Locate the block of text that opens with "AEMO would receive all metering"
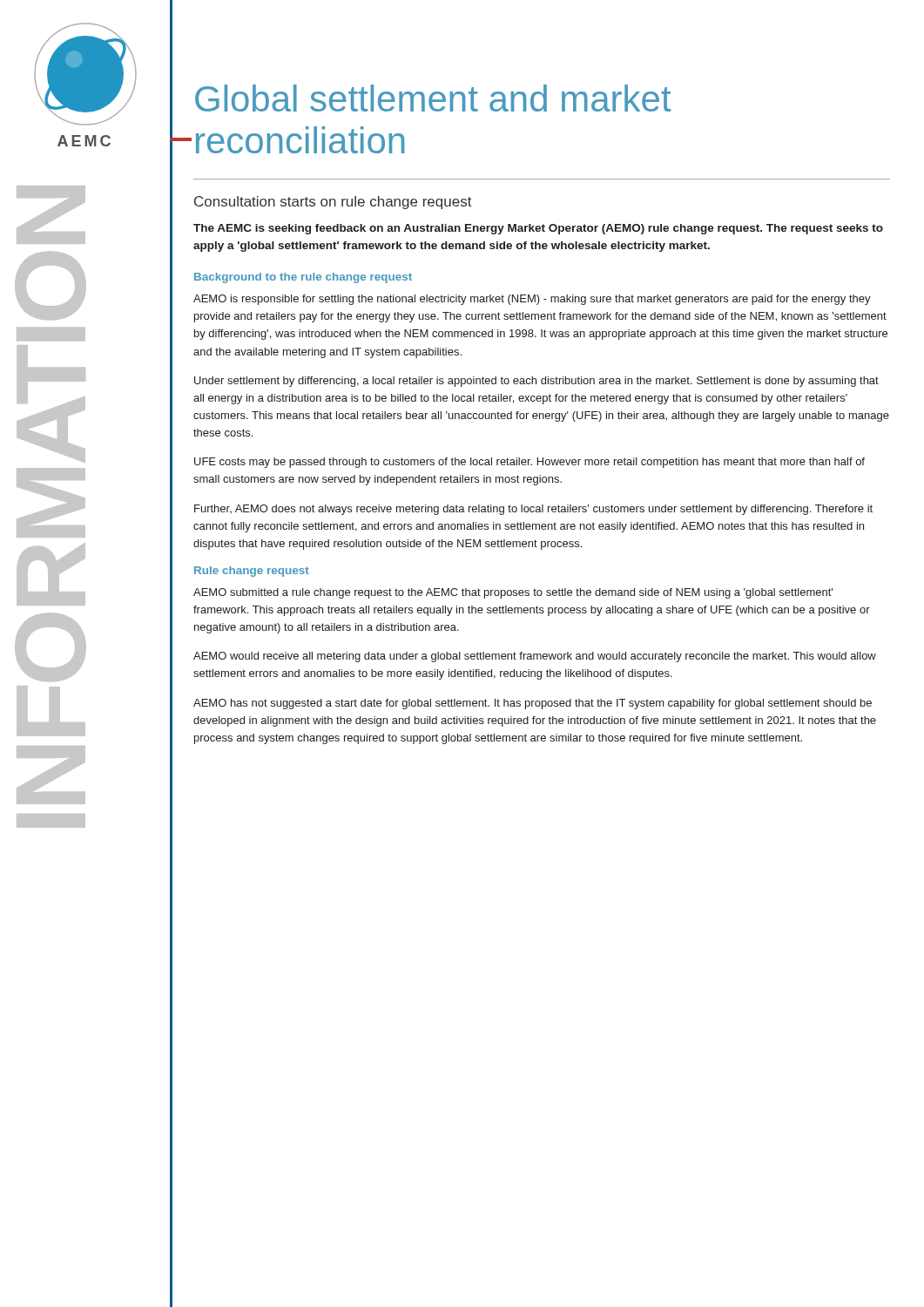Viewport: 924px width, 1307px height. (x=535, y=665)
